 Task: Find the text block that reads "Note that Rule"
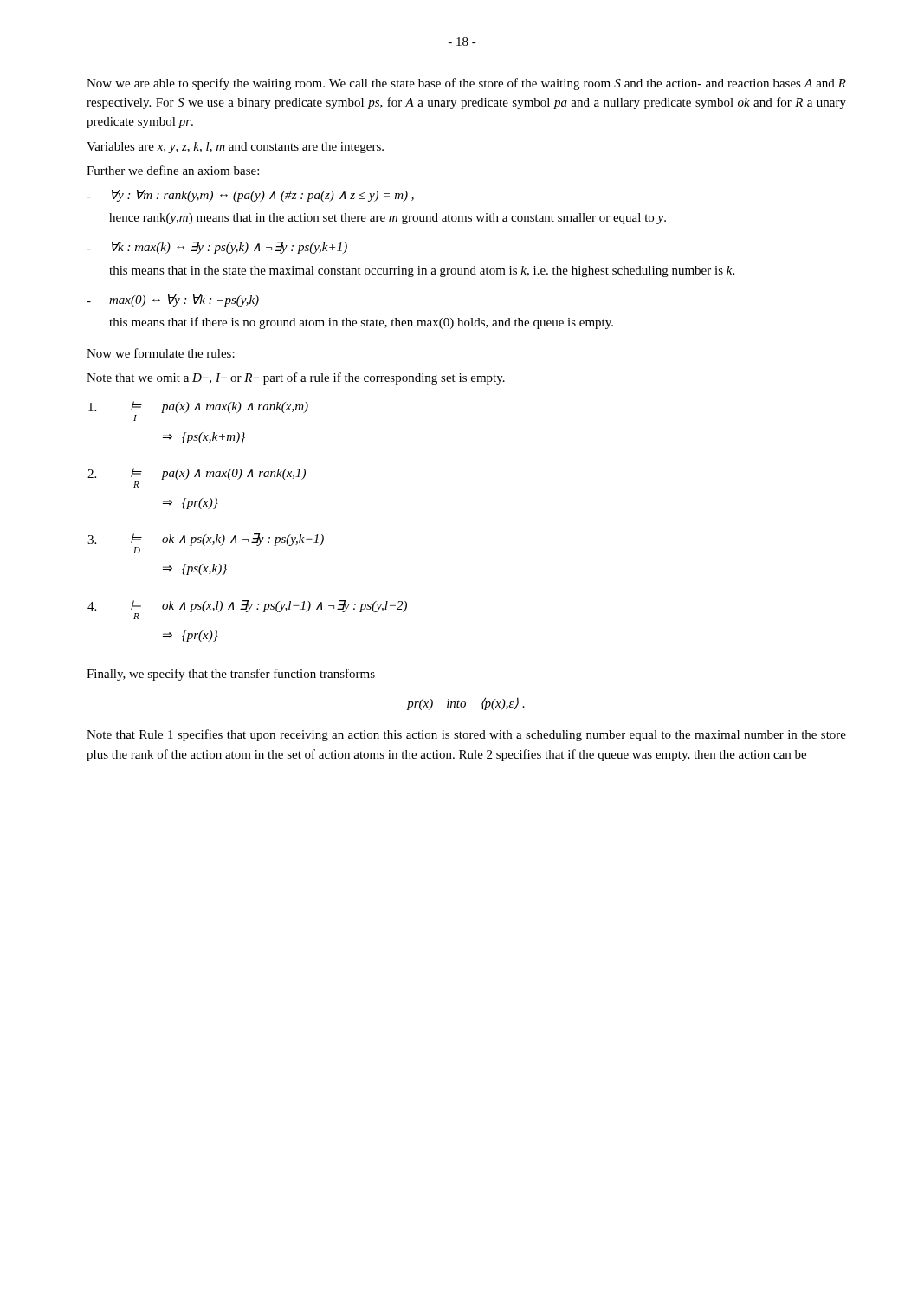pyautogui.click(x=466, y=744)
